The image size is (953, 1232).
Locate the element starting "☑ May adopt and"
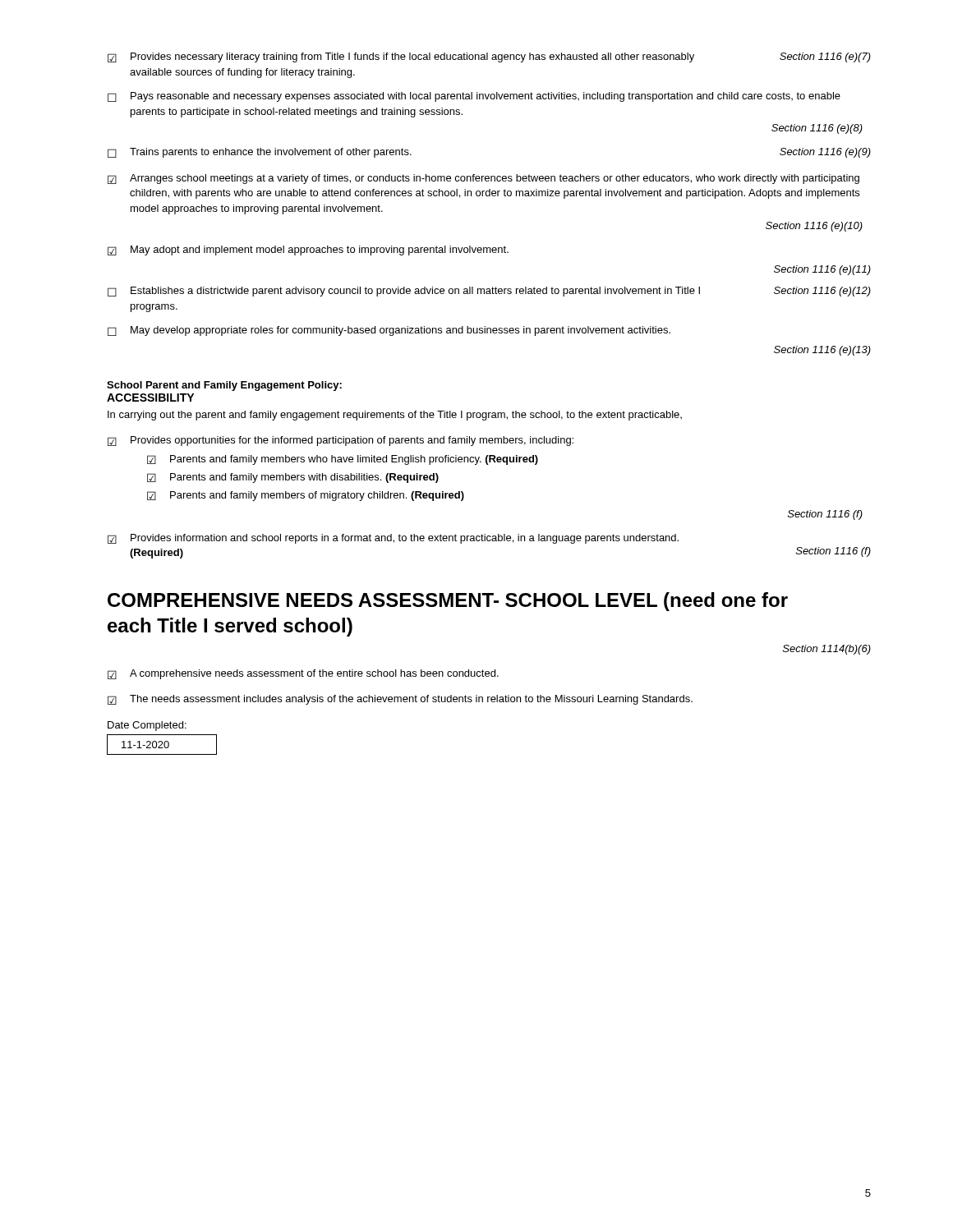click(x=489, y=251)
